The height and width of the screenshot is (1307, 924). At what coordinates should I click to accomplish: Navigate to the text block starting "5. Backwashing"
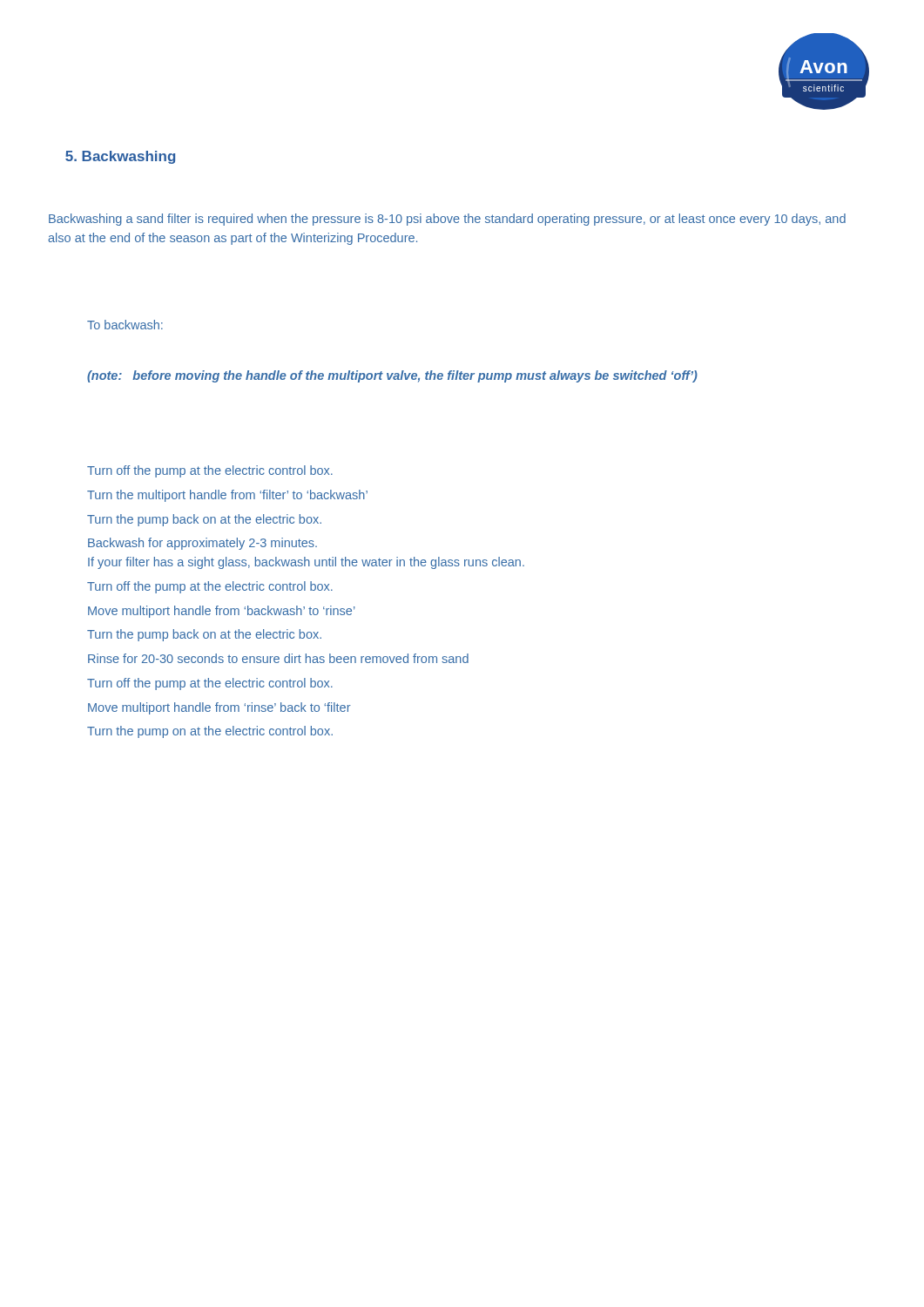point(119,156)
